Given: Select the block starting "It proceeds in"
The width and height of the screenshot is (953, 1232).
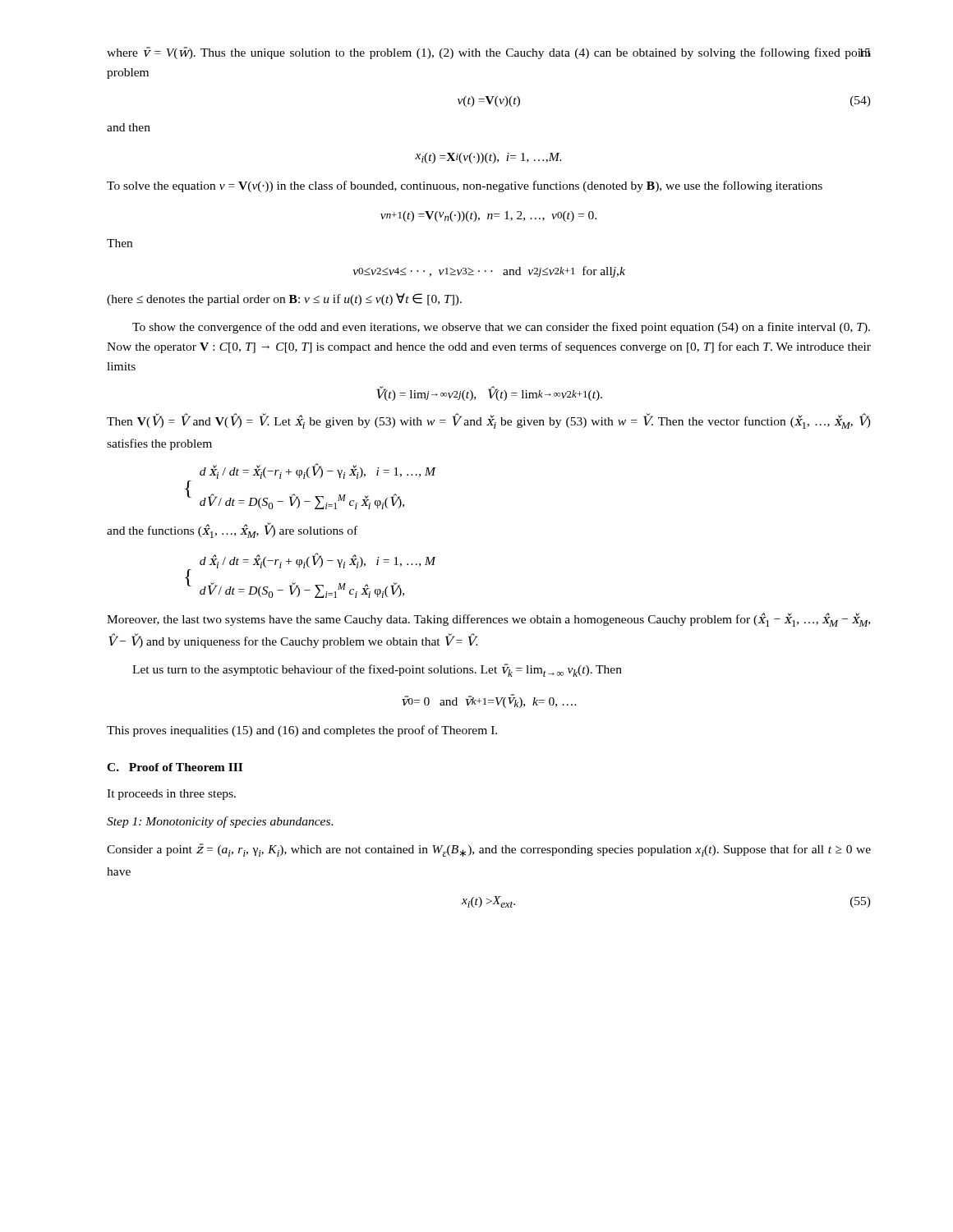Looking at the screenshot, I should click(x=171, y=795).
